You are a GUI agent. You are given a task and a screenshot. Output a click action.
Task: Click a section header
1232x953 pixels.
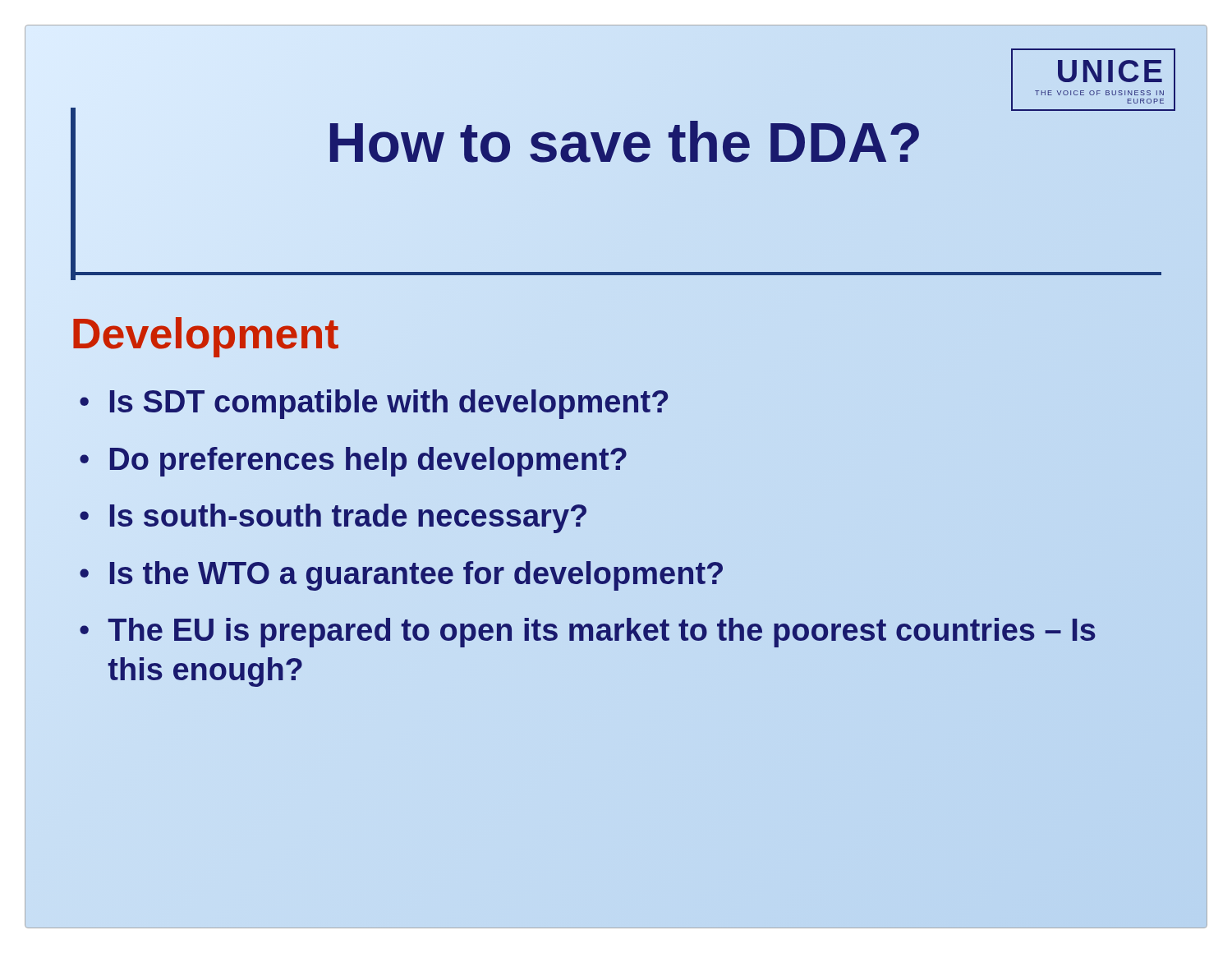(205, 334)
